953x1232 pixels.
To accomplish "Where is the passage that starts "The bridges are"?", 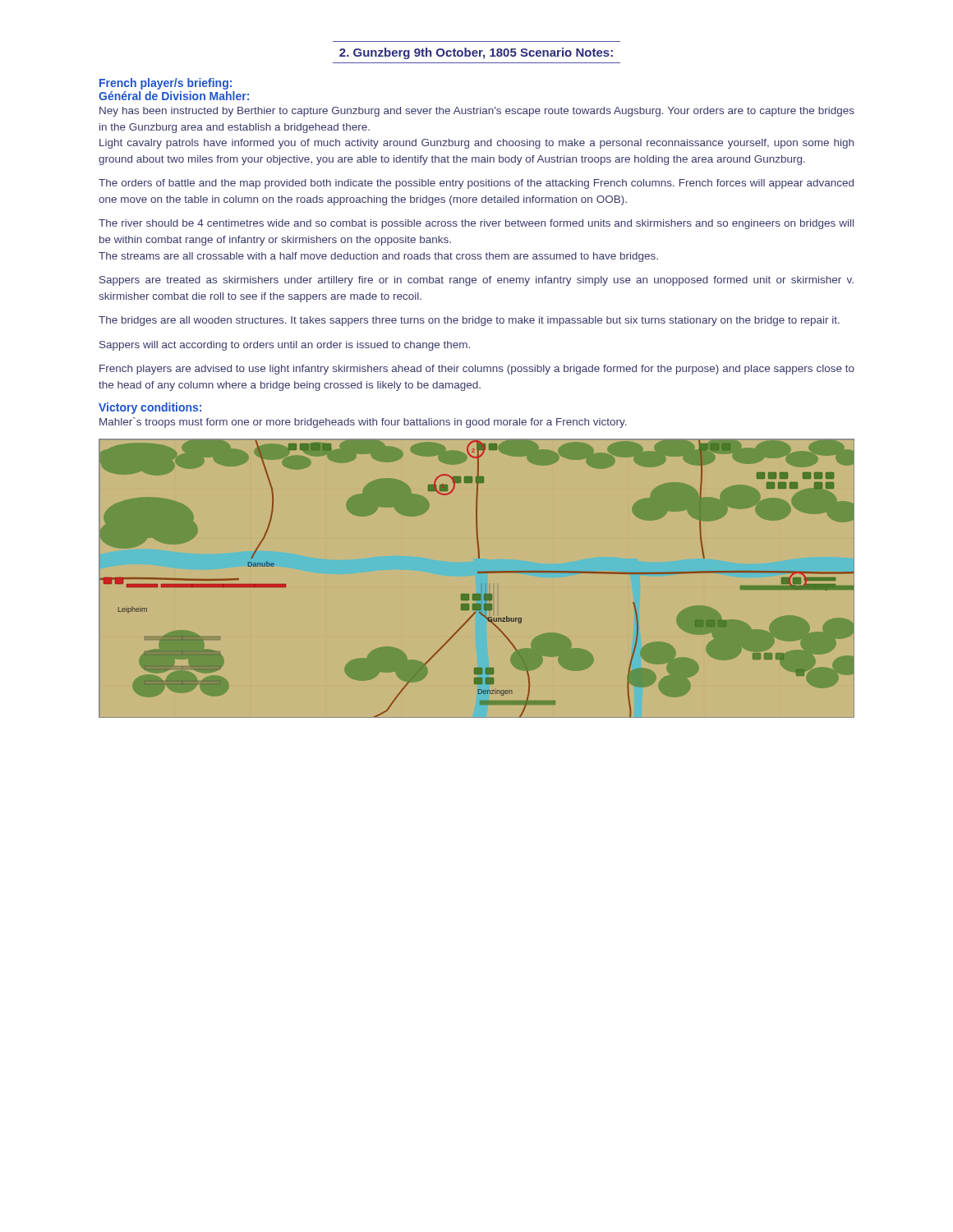I will click(469, 320).
